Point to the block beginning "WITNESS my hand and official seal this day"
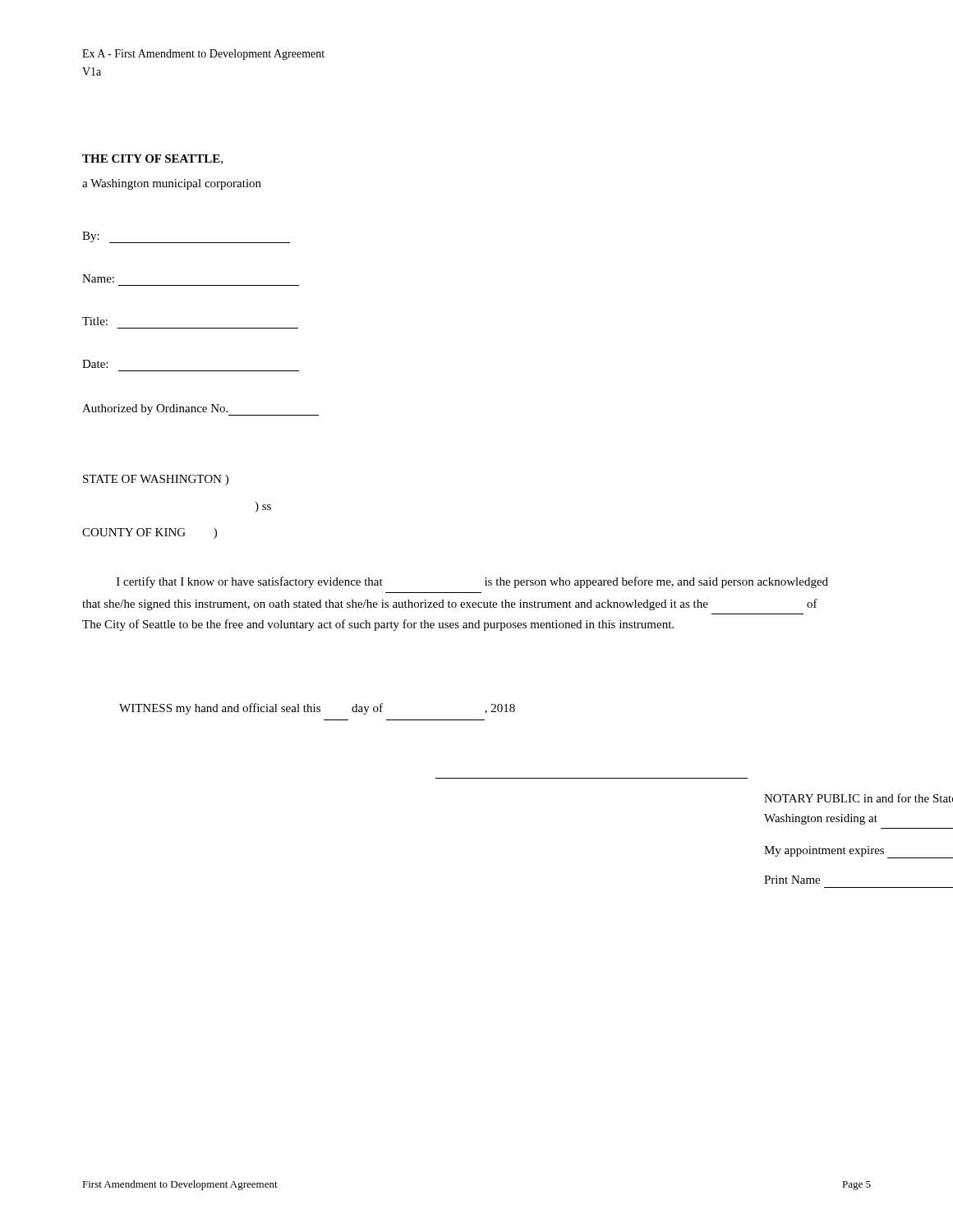 click(317, 709)
